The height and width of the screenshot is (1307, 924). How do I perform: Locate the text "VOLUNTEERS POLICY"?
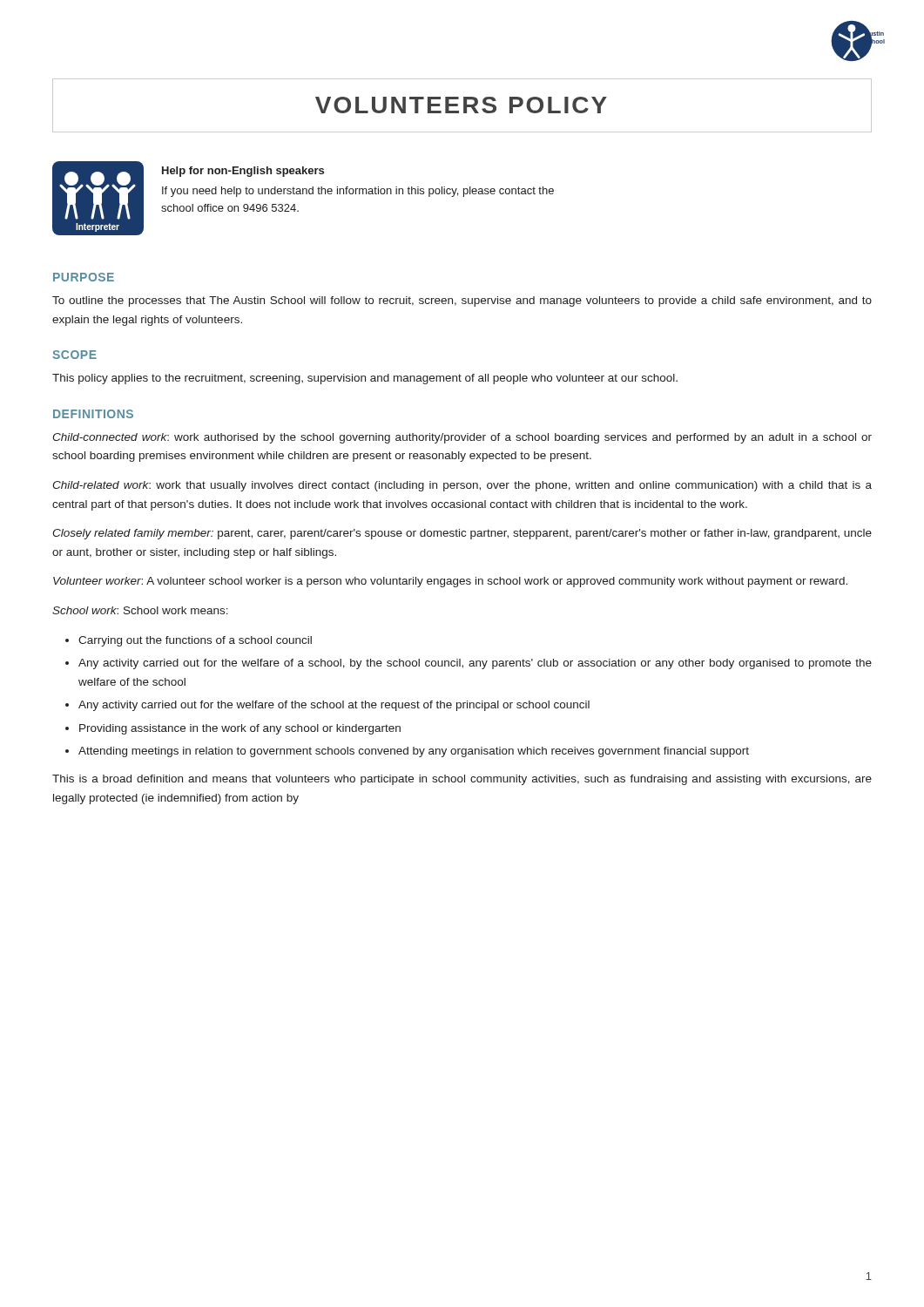pyautogui.click(x=462, y=105)
